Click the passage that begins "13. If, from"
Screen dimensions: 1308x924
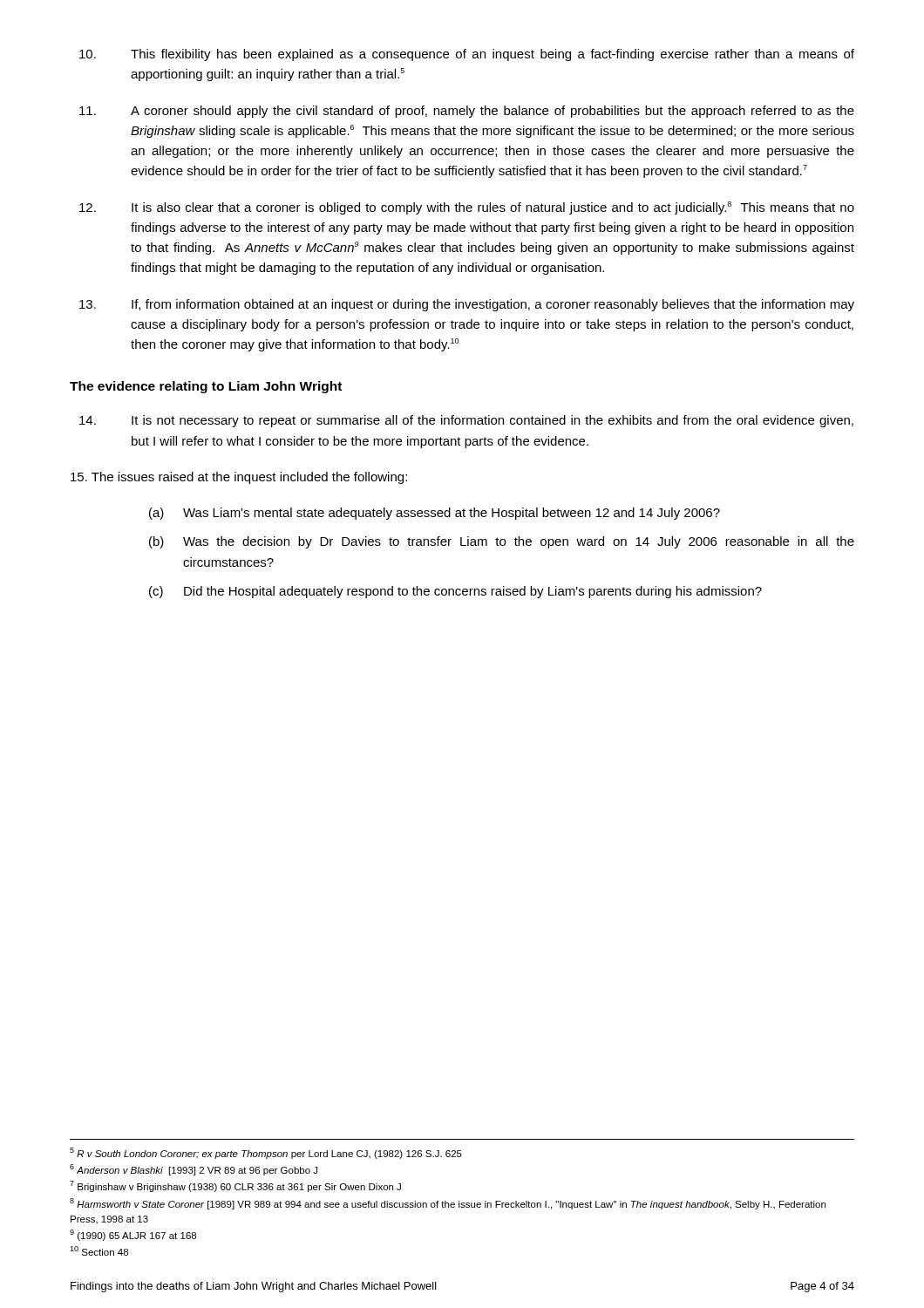coord(462,324)
